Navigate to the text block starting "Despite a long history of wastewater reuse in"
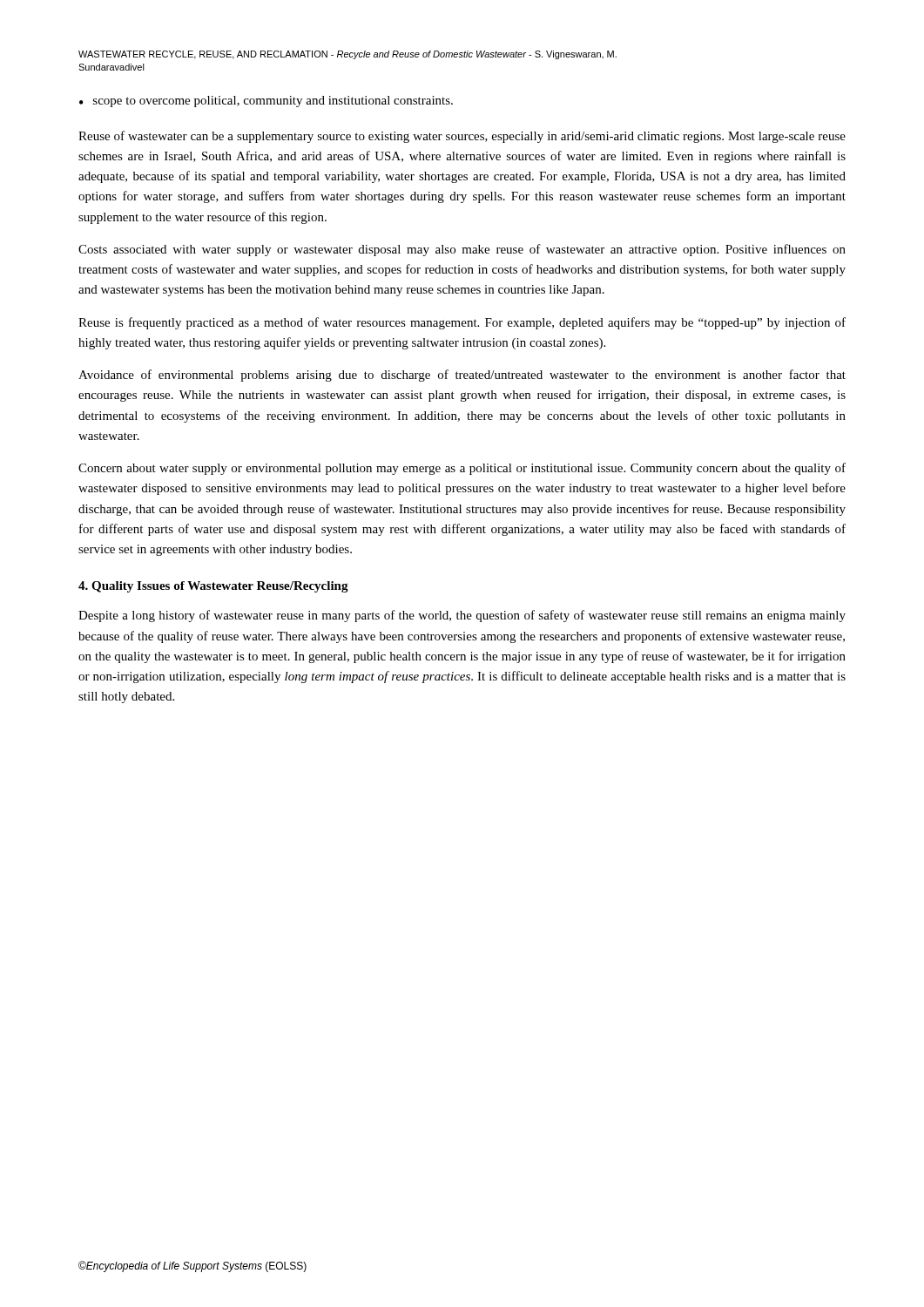 click(462, 656)
